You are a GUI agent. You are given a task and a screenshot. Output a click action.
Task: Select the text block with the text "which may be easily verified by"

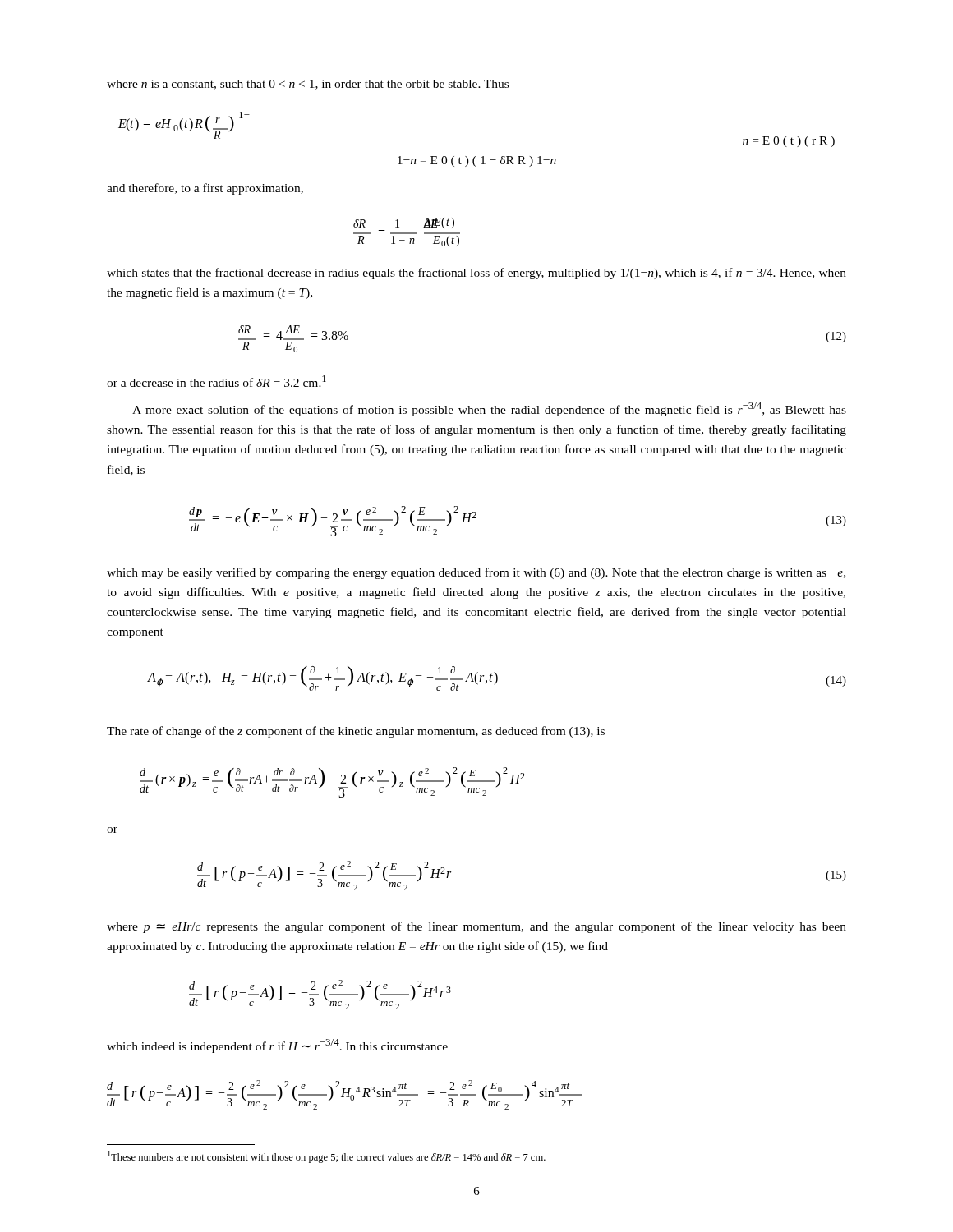[x=476, y=601]
